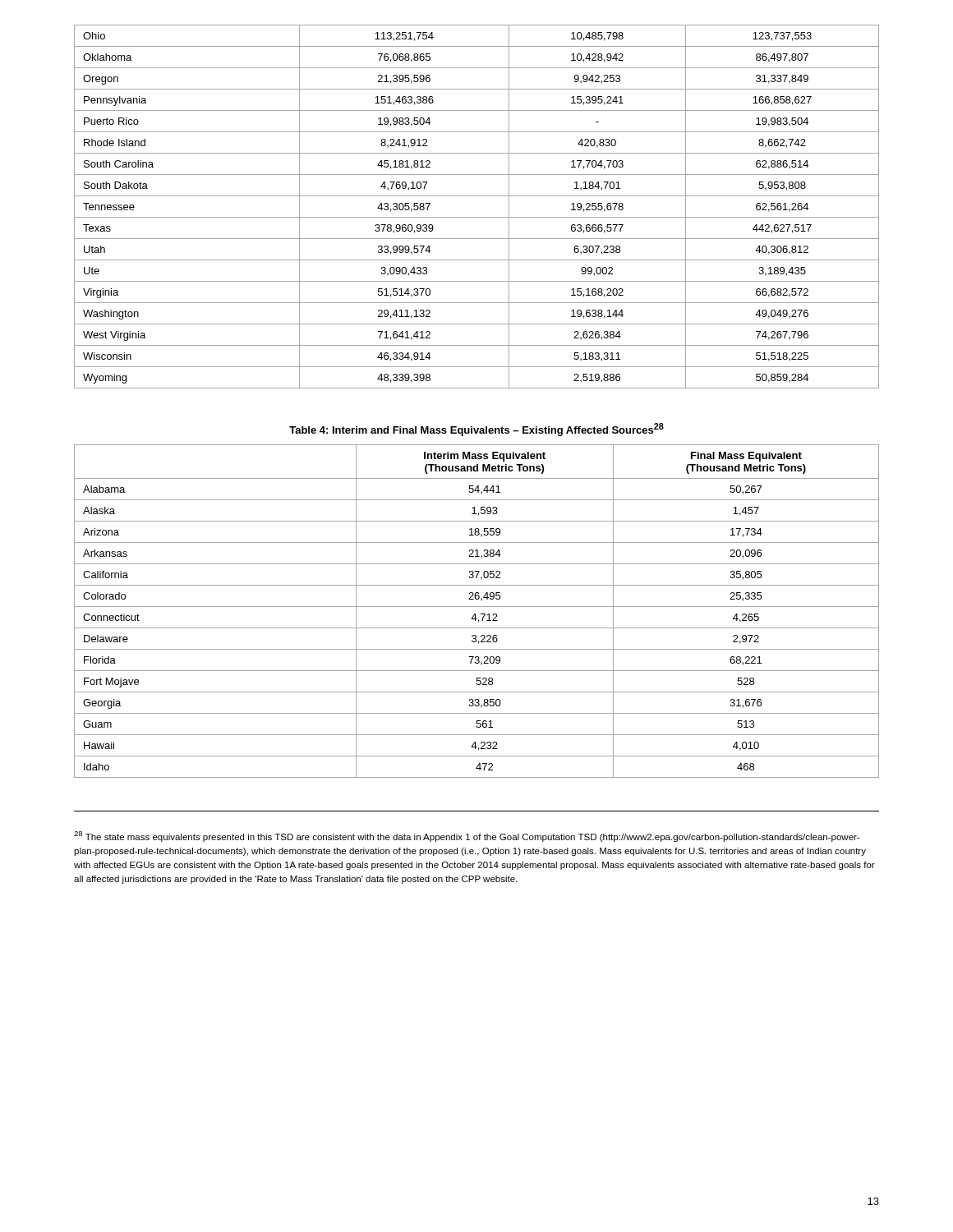This screenshot has width=953, height=1232.
Task: Click on the region starting "28 The state mass"
Action: point(476,857)
